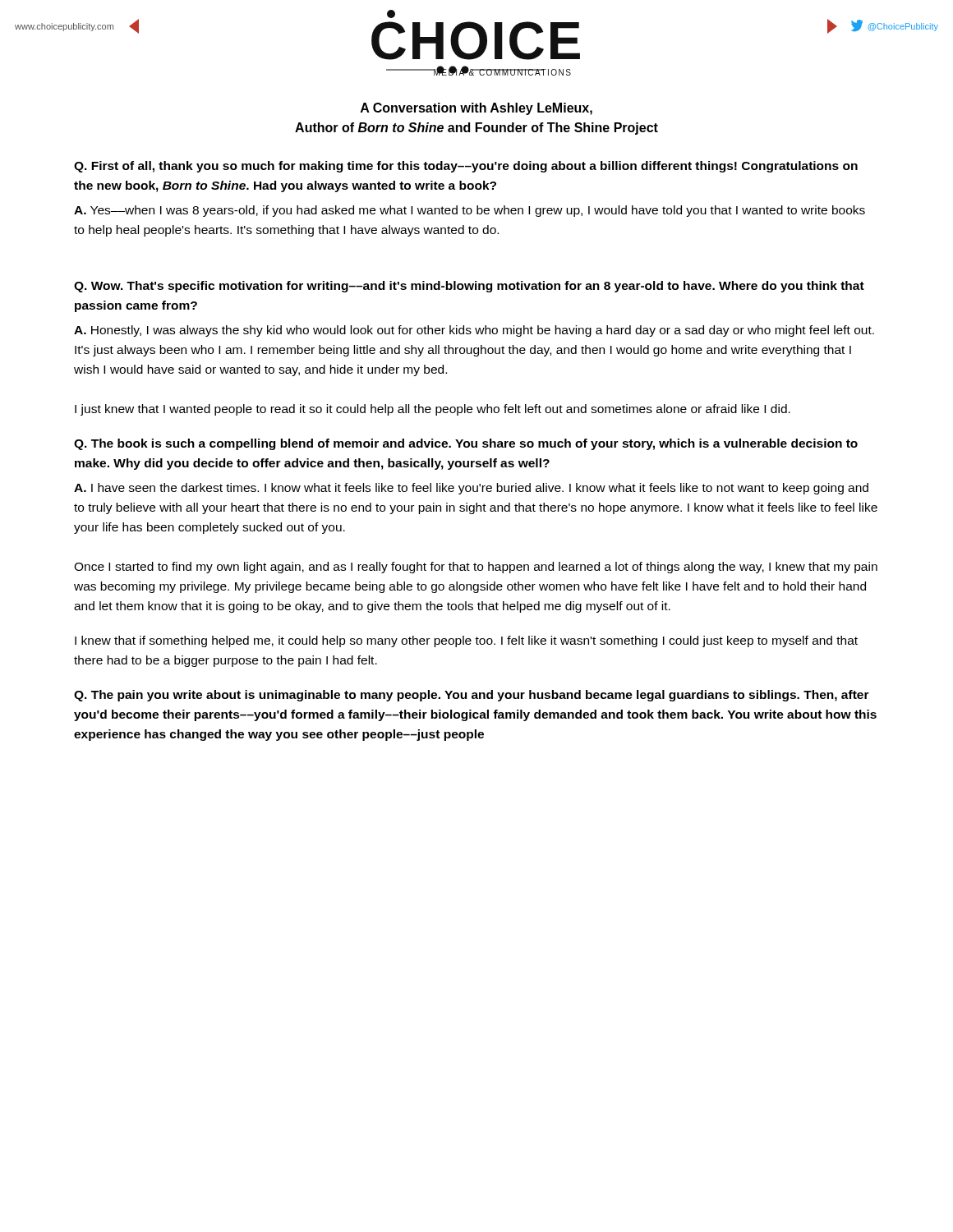Click on the element starting "I knew that if"
Viewport: 953px width, 1232px height.
(x=466, y=650)
